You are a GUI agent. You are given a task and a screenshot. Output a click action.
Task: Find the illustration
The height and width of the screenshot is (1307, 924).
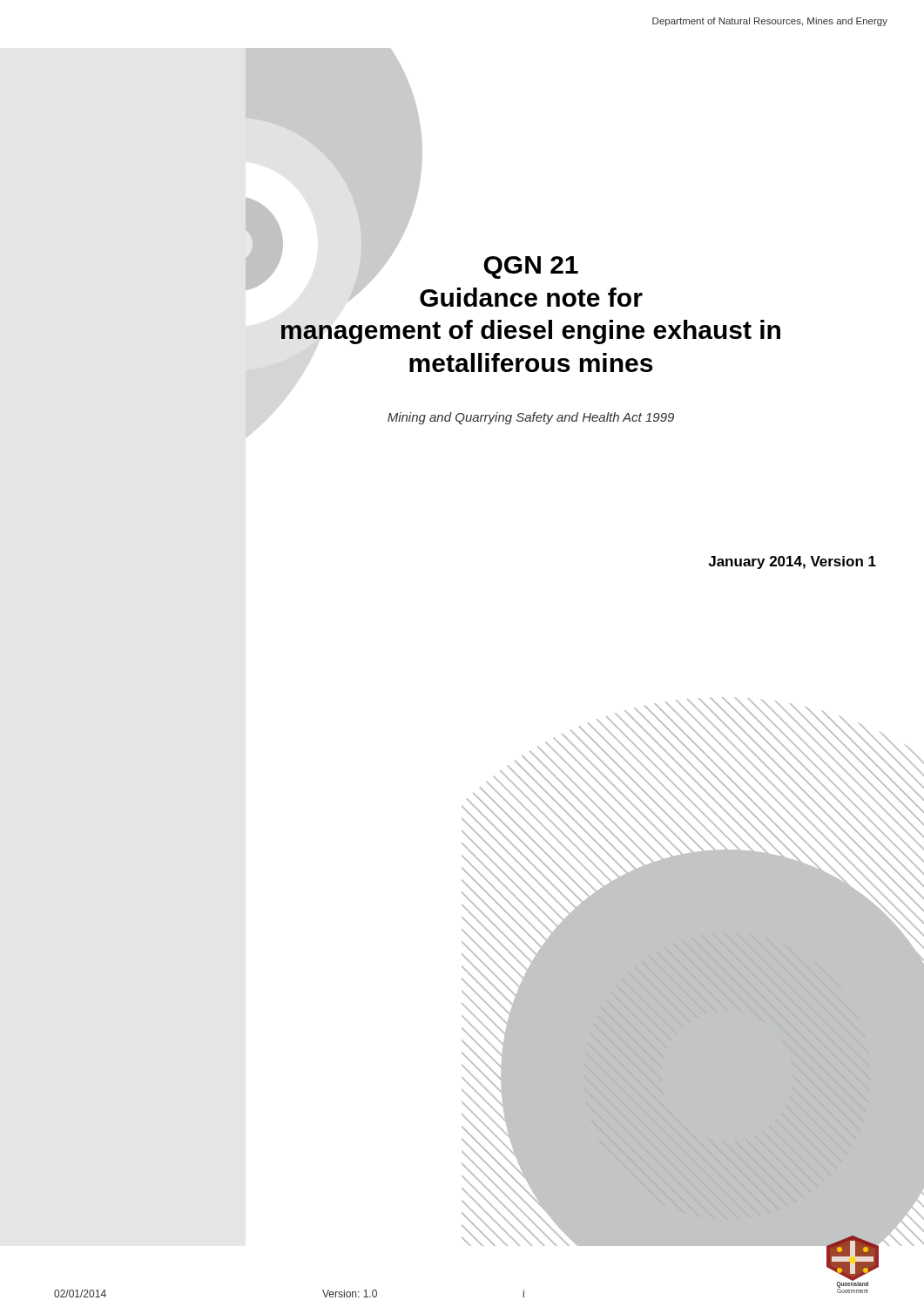click(462, 654)
